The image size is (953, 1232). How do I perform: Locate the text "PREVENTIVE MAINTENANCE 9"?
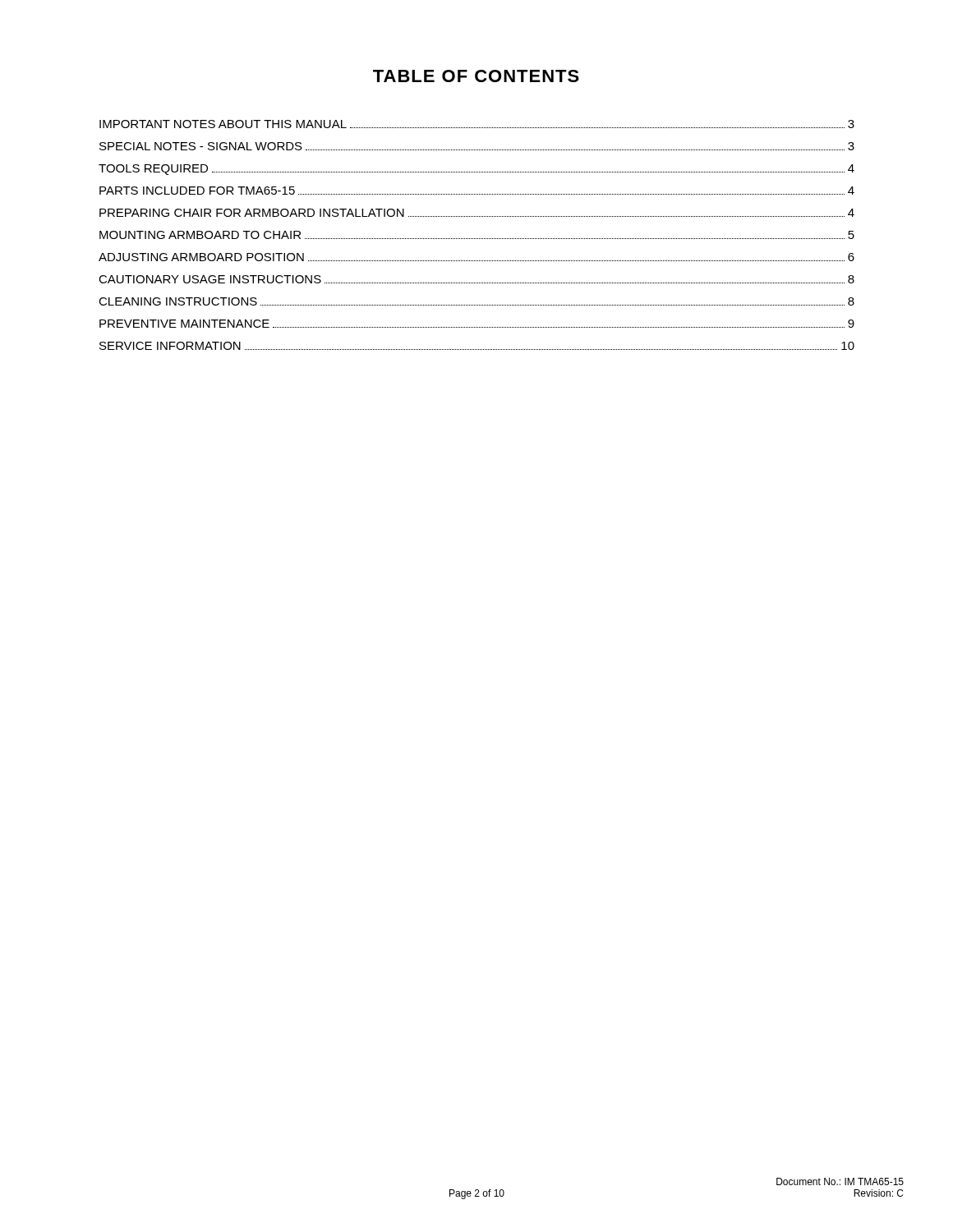[x=476, y=323]
